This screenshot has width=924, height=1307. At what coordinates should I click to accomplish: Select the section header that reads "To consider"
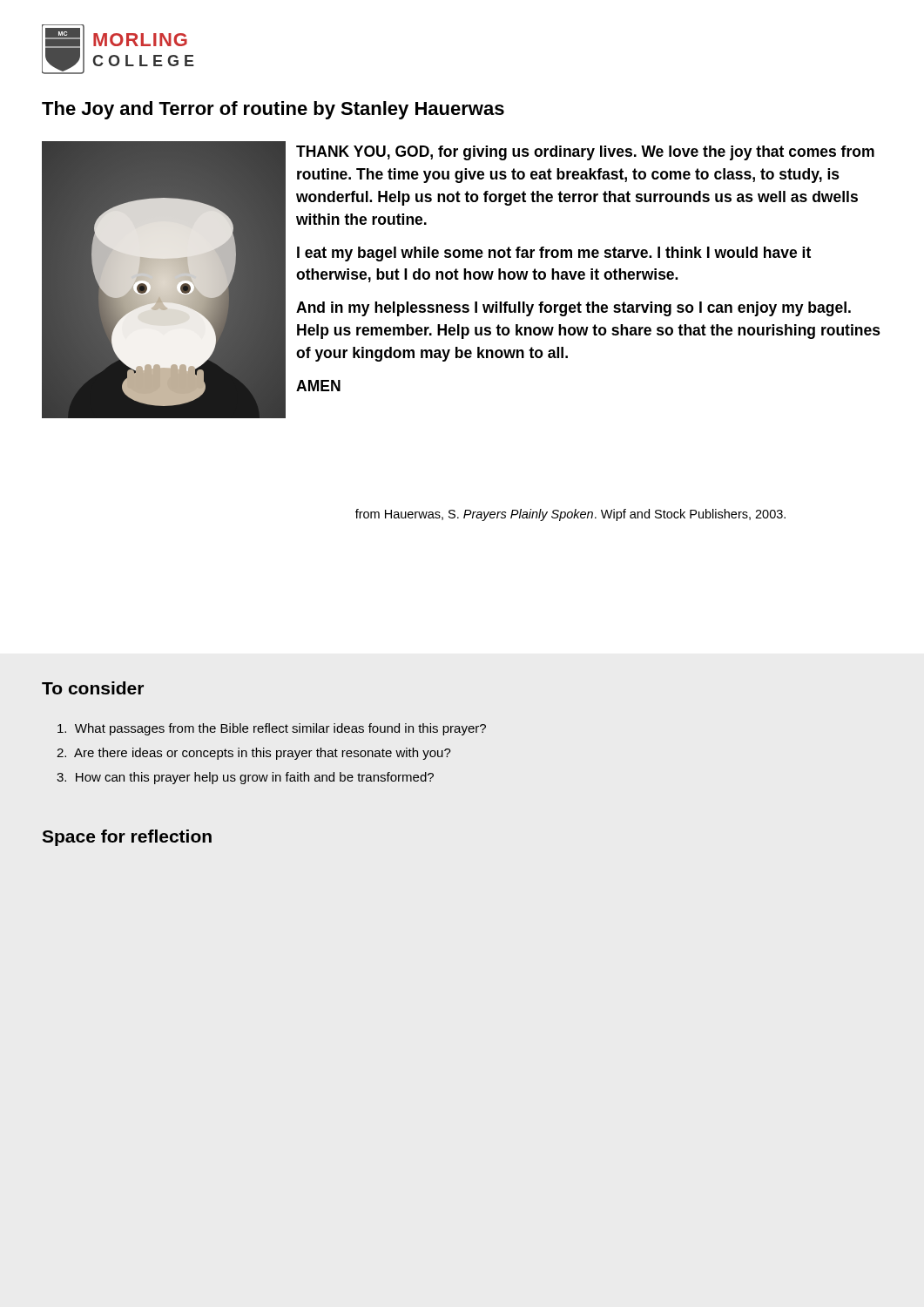click(93, 688)
